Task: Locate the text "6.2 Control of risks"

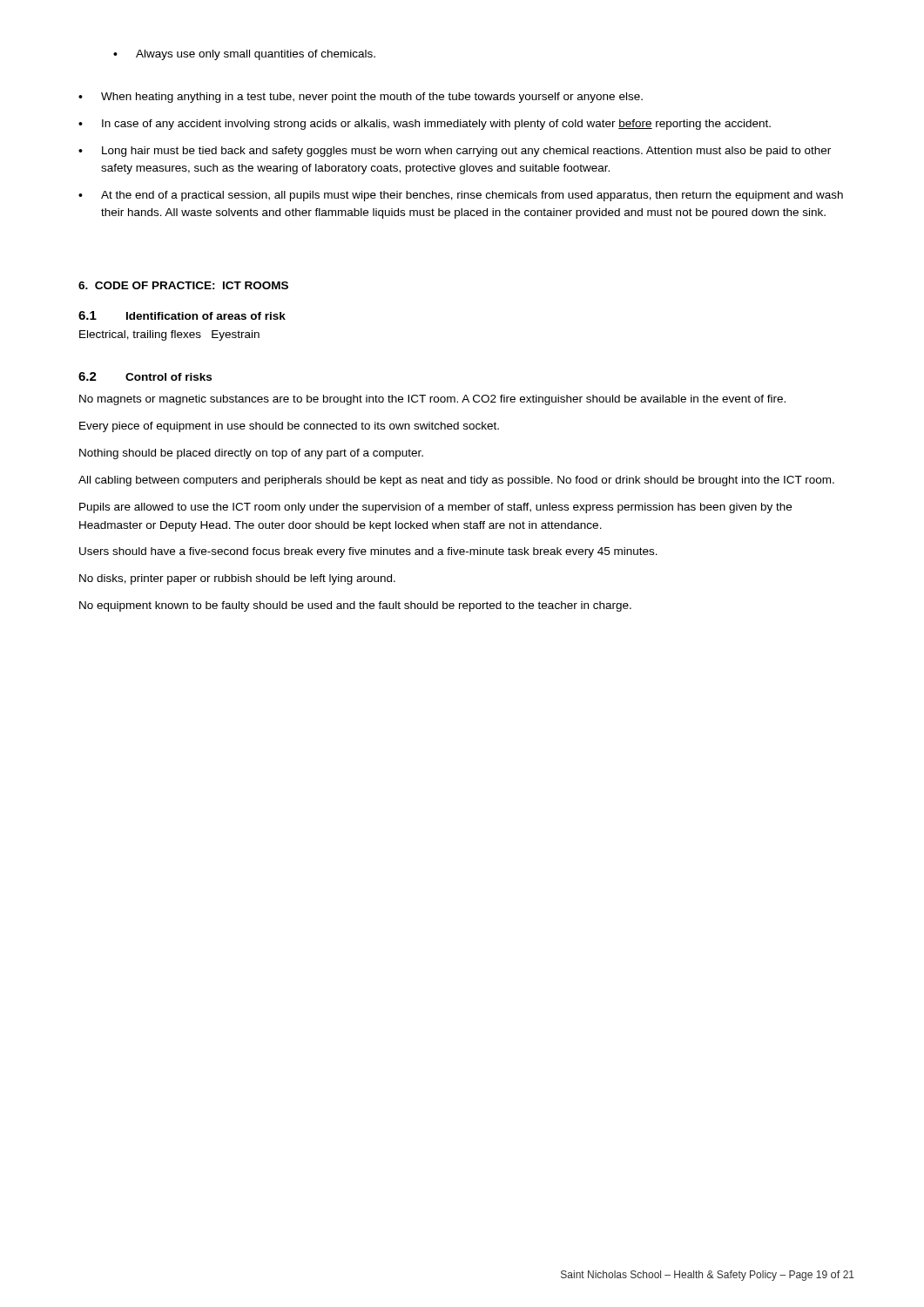Action: point(145,376)
